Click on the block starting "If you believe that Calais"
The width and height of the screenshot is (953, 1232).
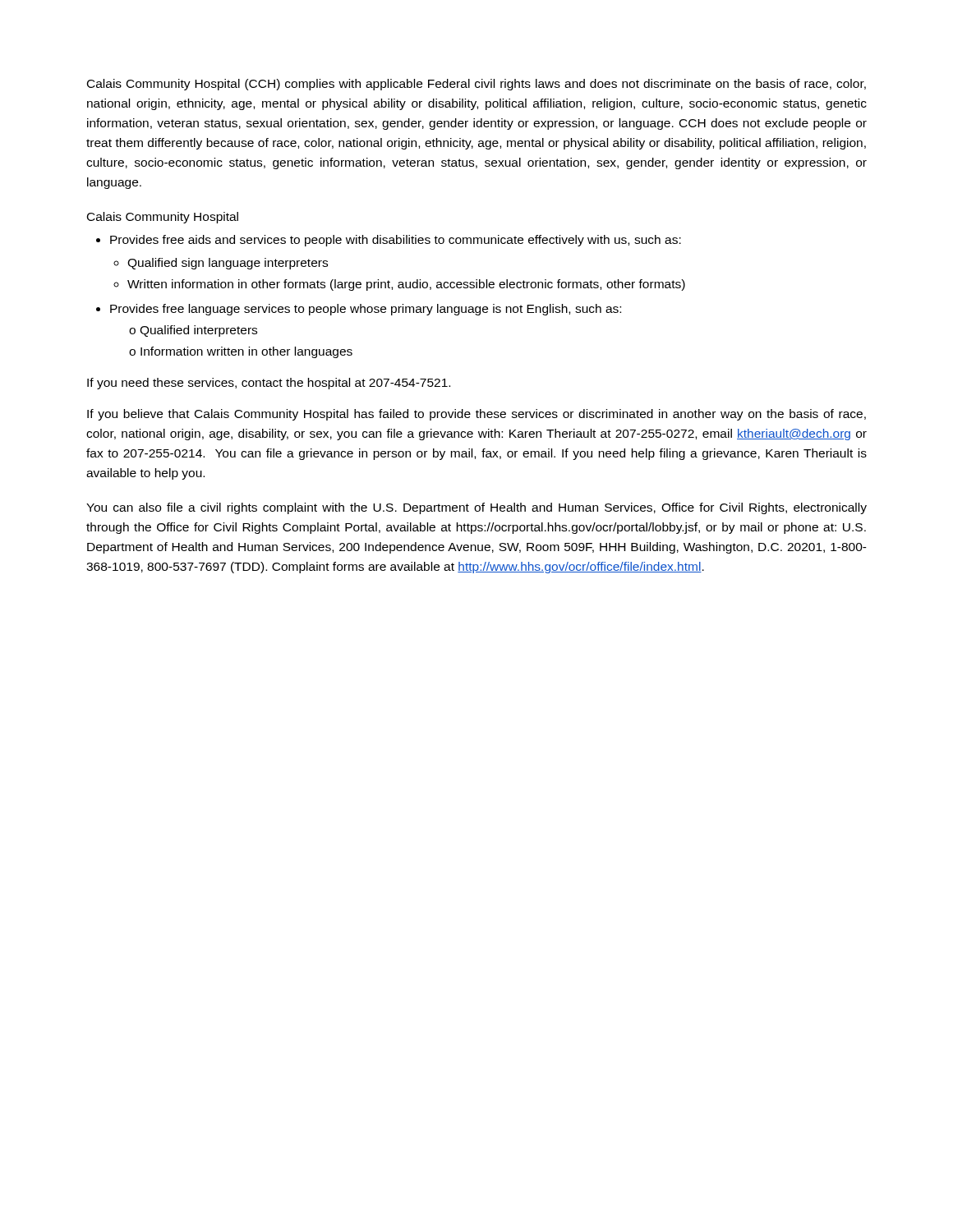coord(476,443)
